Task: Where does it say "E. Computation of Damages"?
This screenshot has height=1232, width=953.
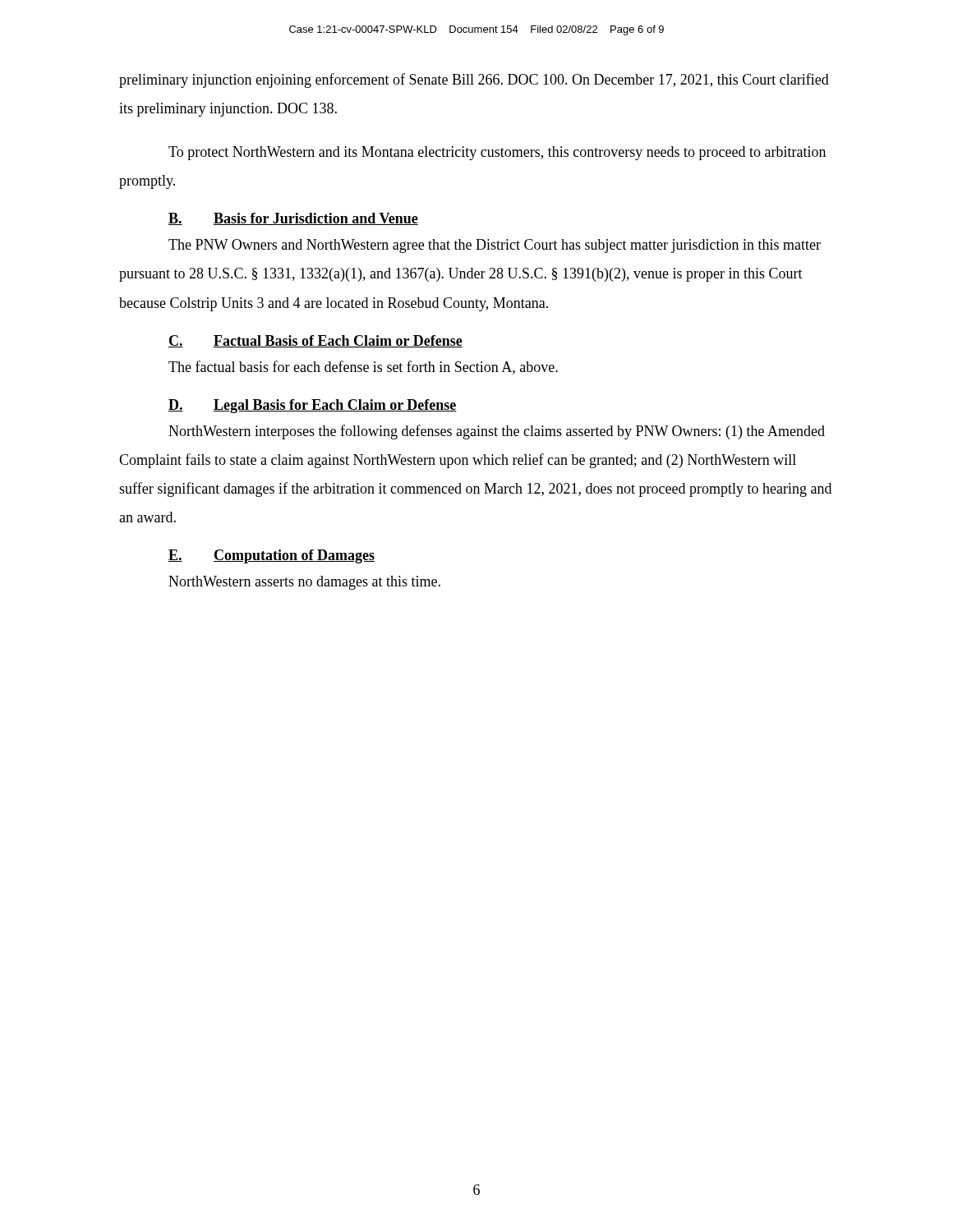Action: click(x=272, y=556)
